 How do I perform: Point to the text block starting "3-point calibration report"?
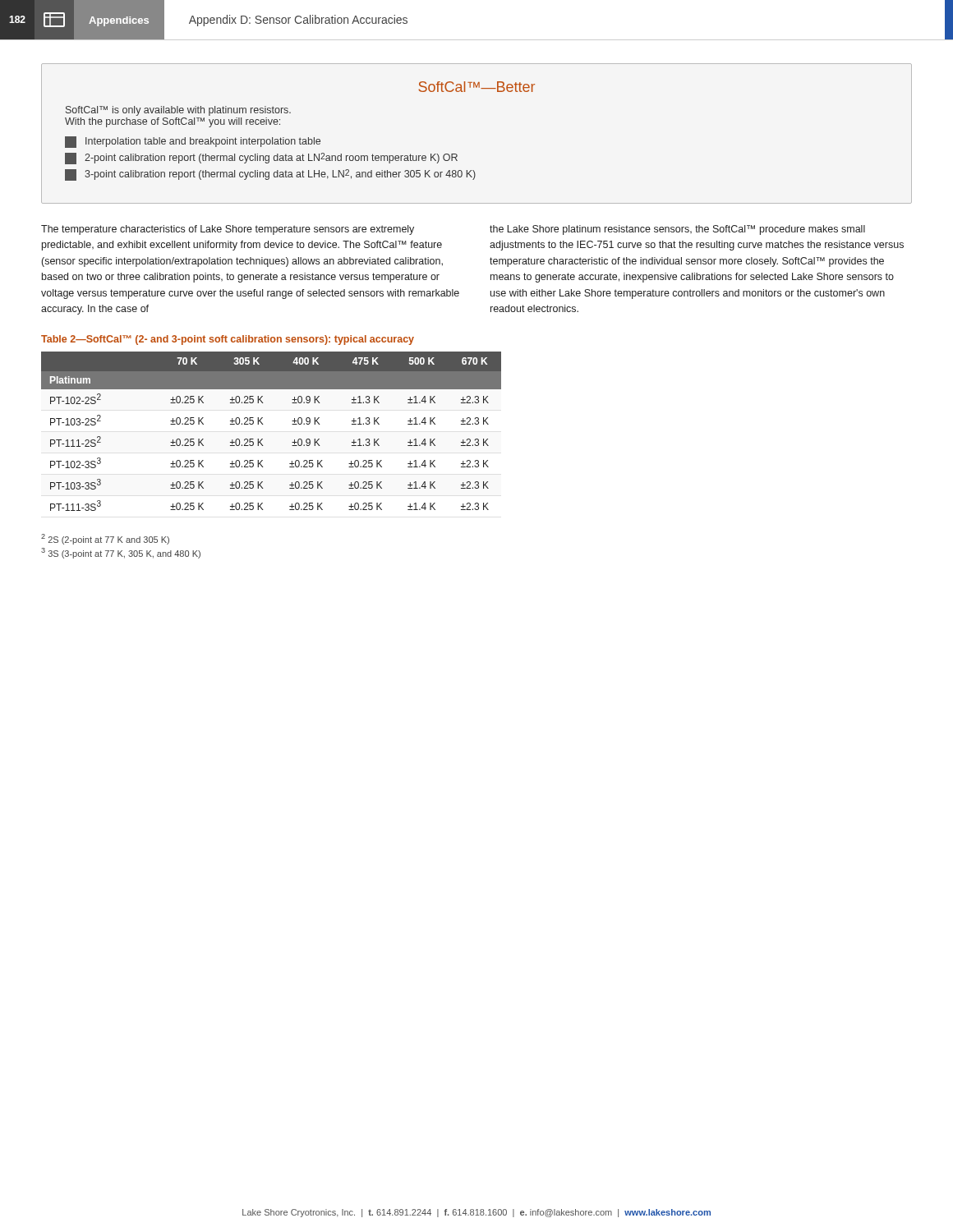[x=270, y=175]
